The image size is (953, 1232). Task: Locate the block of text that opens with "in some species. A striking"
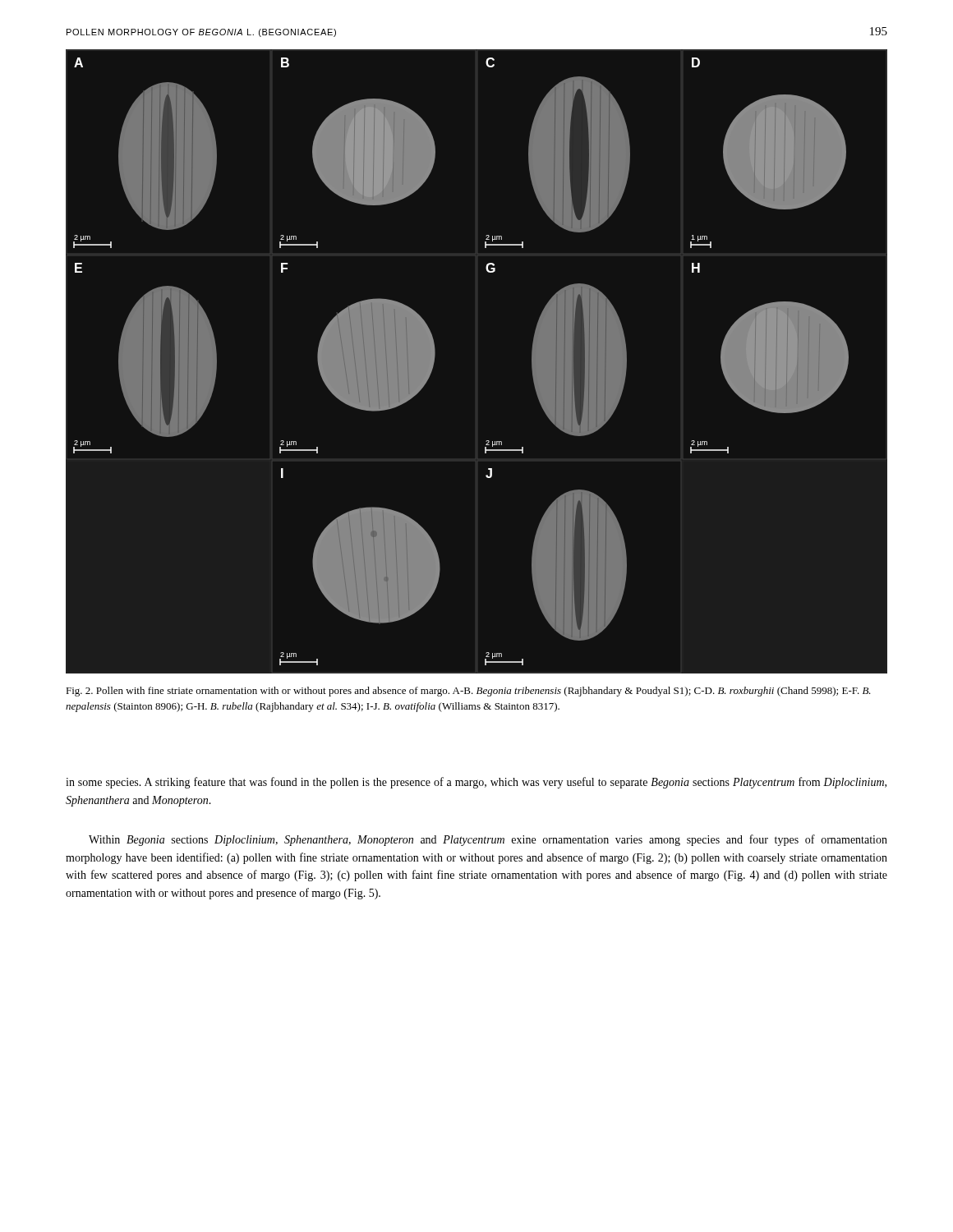click(x=476, y=791)
